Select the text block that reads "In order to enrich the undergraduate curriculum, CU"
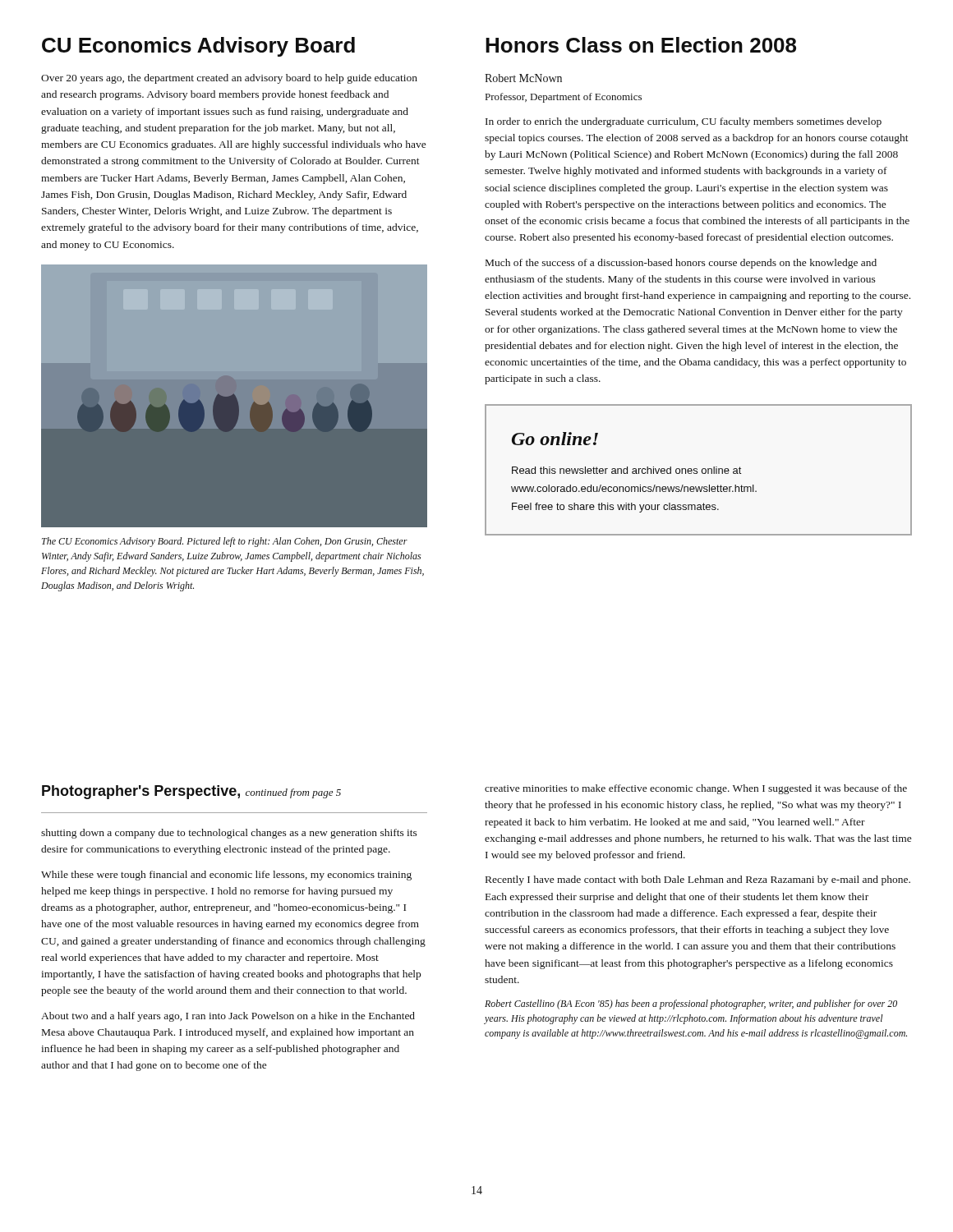 click(x=698, y=180)
